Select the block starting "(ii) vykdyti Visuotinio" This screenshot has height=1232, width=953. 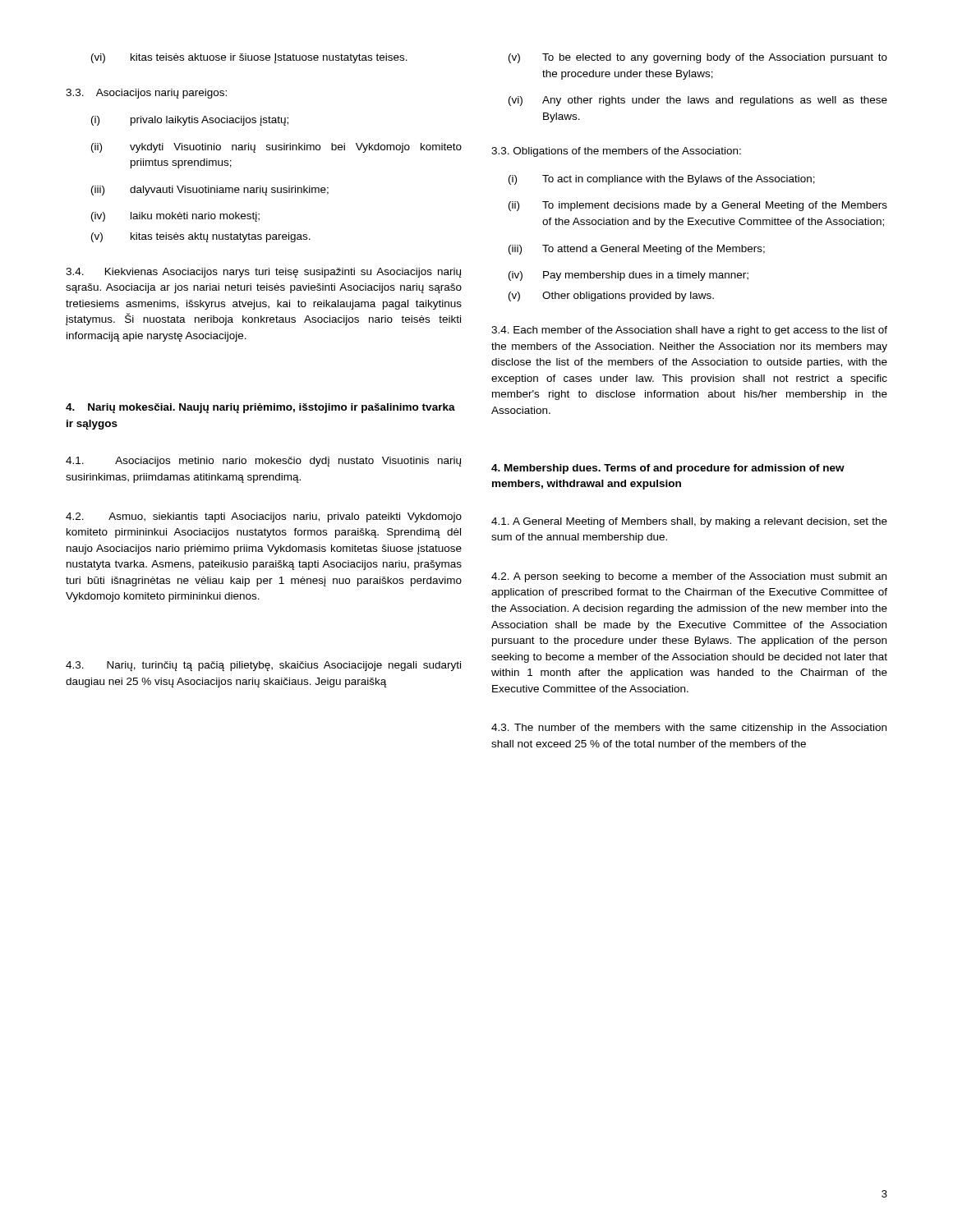click(x=264, y=155)
